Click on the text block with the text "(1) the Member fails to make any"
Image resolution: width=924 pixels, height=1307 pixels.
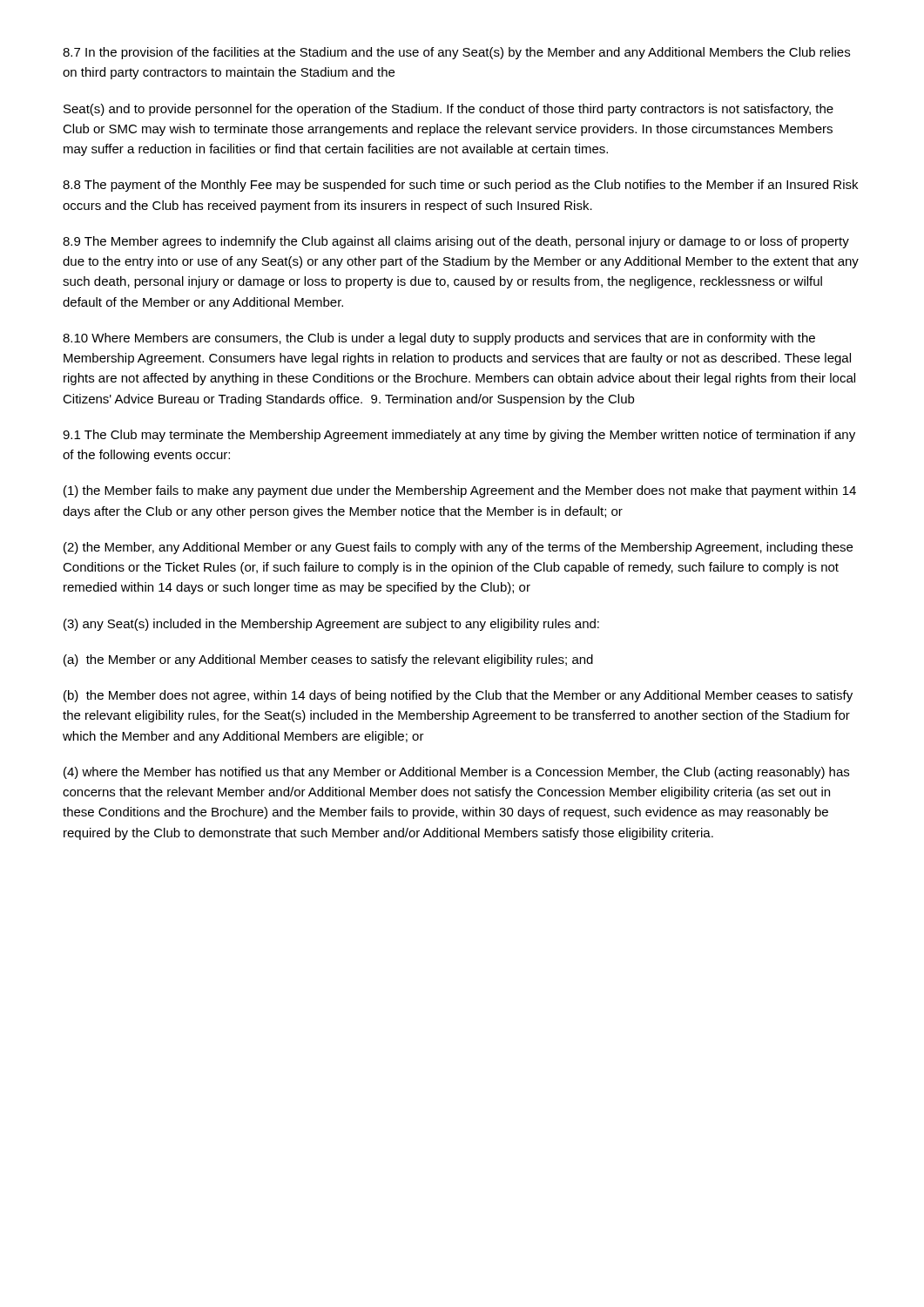click(460, 500)
